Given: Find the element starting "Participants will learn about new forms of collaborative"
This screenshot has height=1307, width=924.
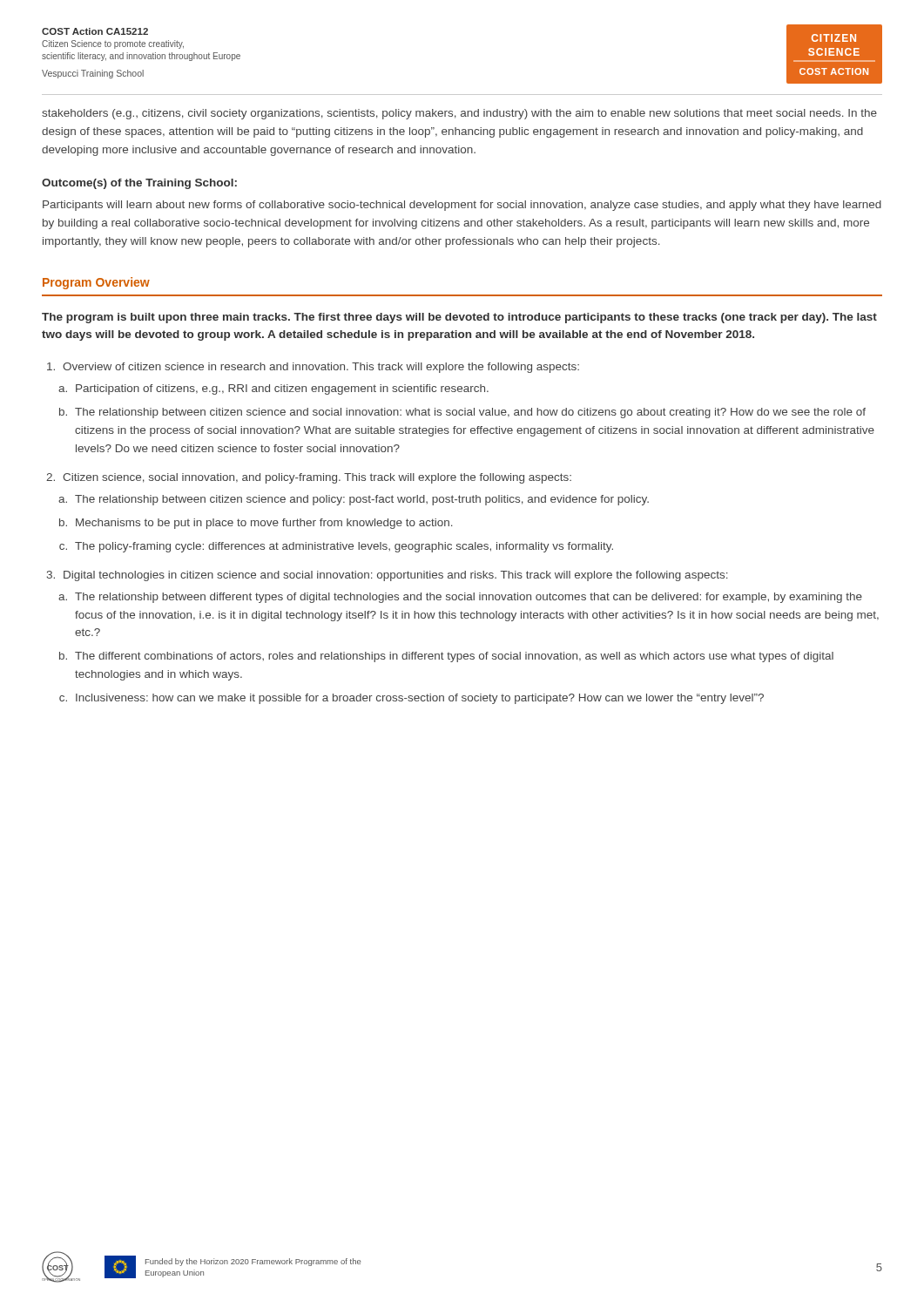Looking at the screenshot, I should coord(462,222).
